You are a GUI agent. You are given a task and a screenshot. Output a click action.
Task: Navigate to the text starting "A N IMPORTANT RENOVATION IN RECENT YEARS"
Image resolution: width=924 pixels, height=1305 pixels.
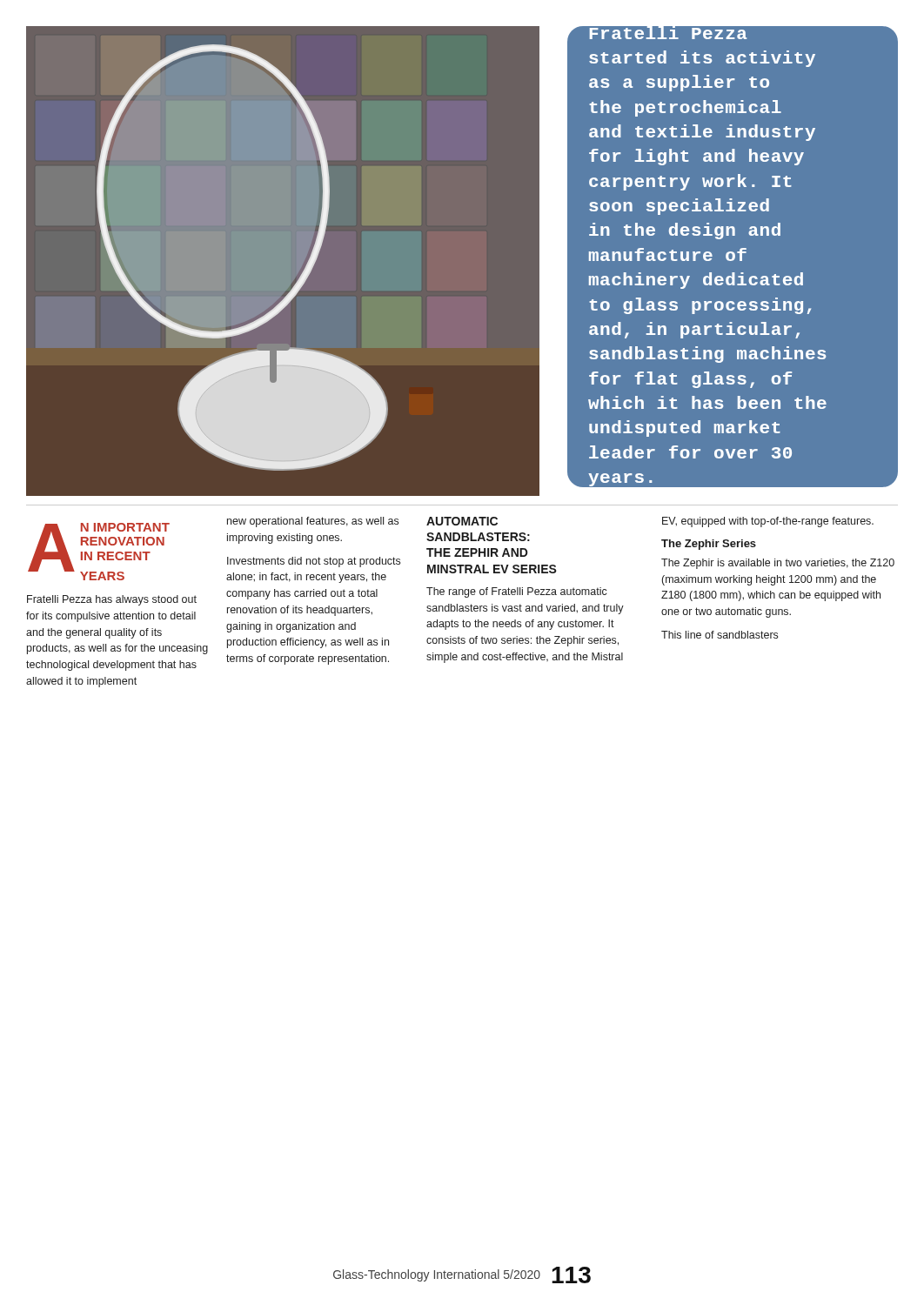(98, 548)
